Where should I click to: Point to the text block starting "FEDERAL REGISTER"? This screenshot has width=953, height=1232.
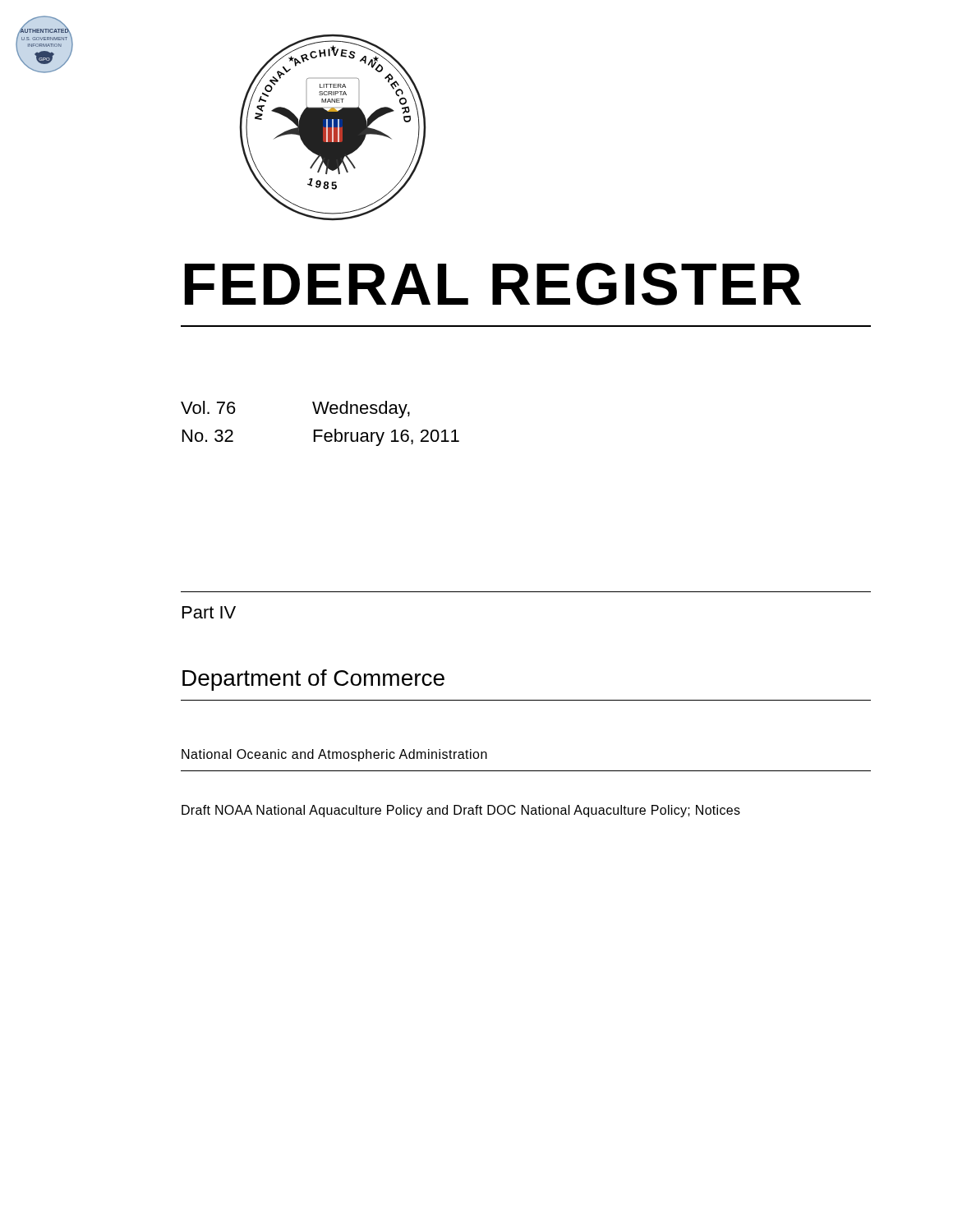click(526, 291)
